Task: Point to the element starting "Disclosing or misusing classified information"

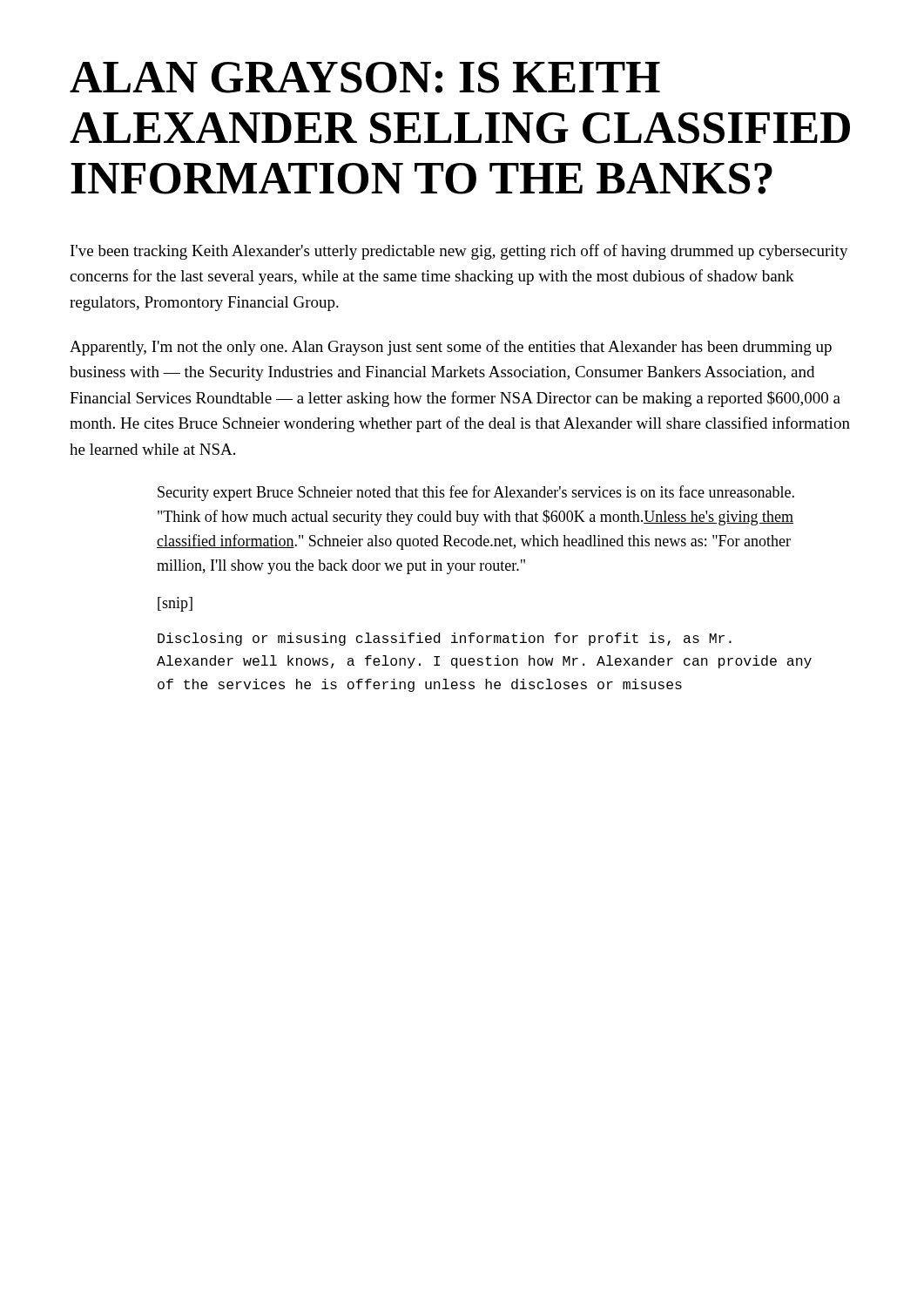Action: point(484,662)
